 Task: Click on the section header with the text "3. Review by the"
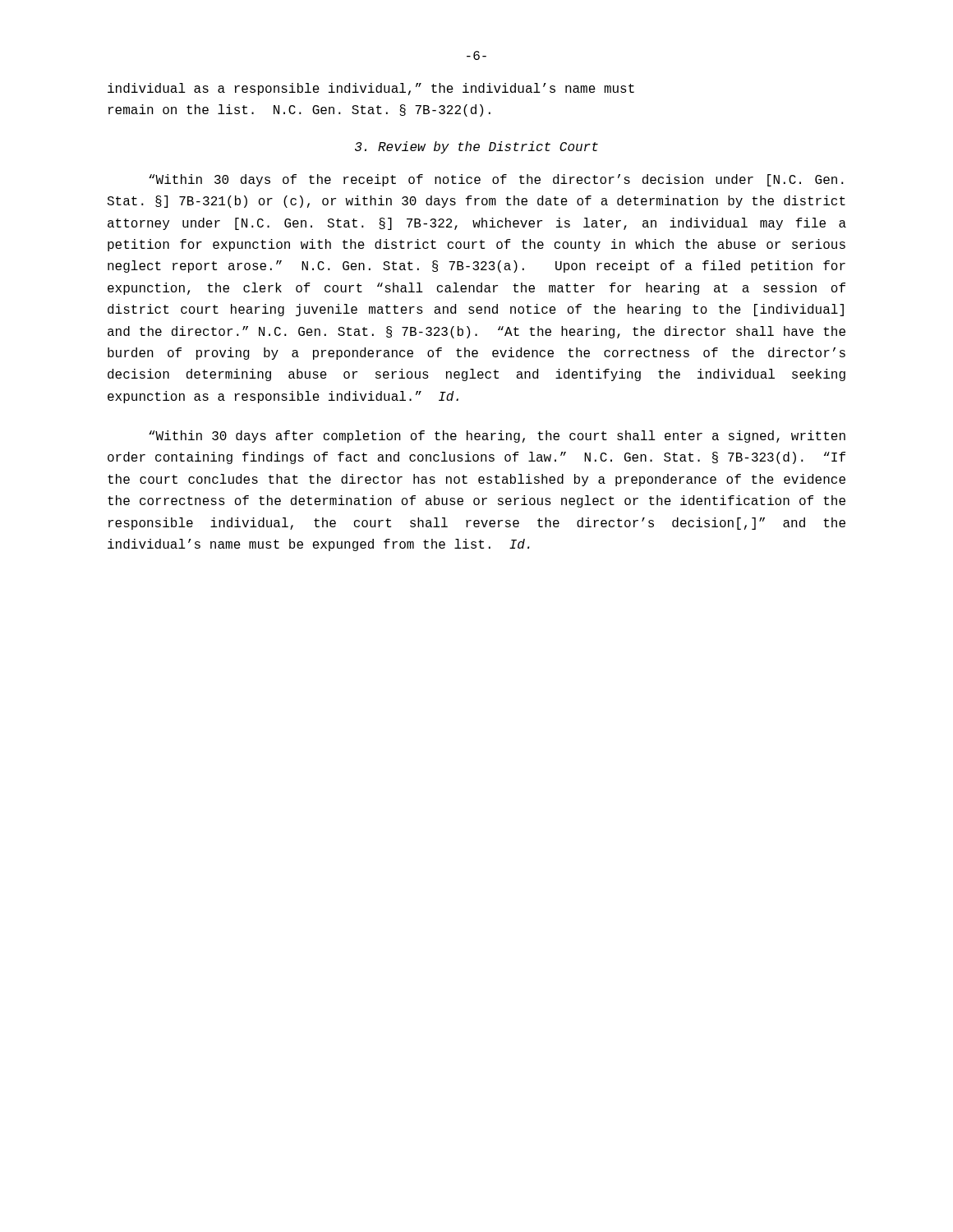tap(476, 148)
